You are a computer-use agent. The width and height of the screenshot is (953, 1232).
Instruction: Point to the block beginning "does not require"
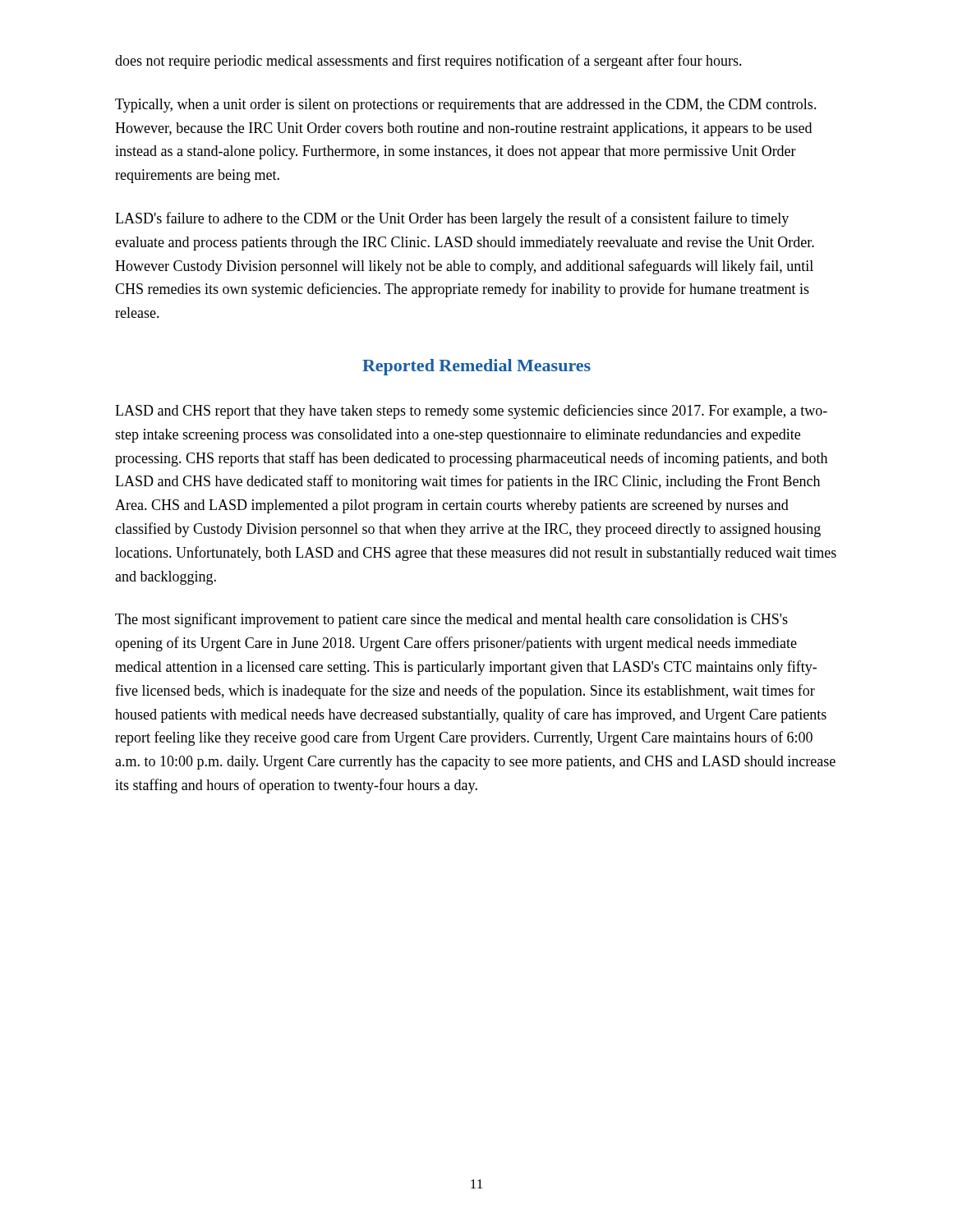pyautogui.click(x=429, y=61)
